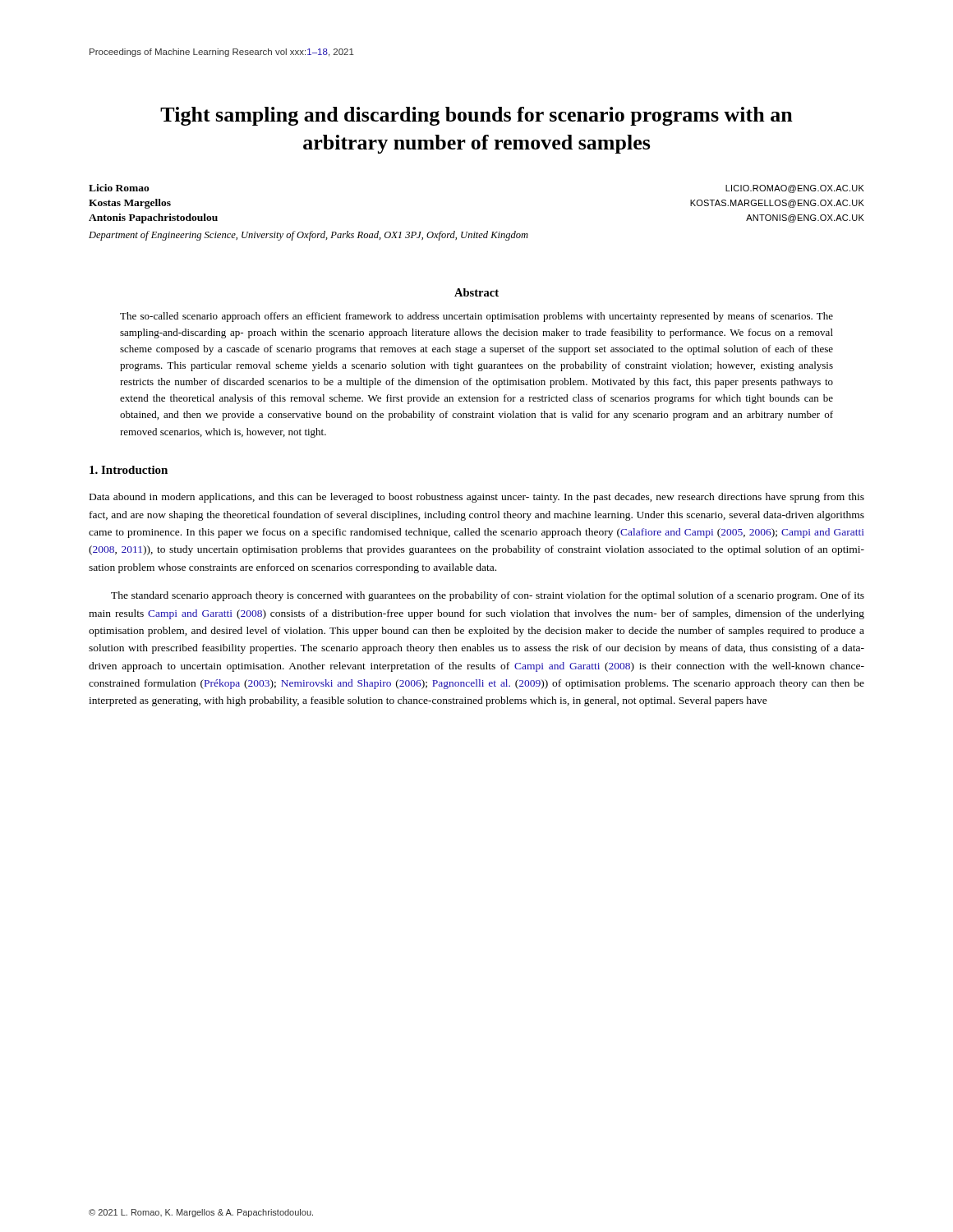
Task: Point to the text block starting "Abstract The so-called scenario approach offers"
Action: (476, 363)
